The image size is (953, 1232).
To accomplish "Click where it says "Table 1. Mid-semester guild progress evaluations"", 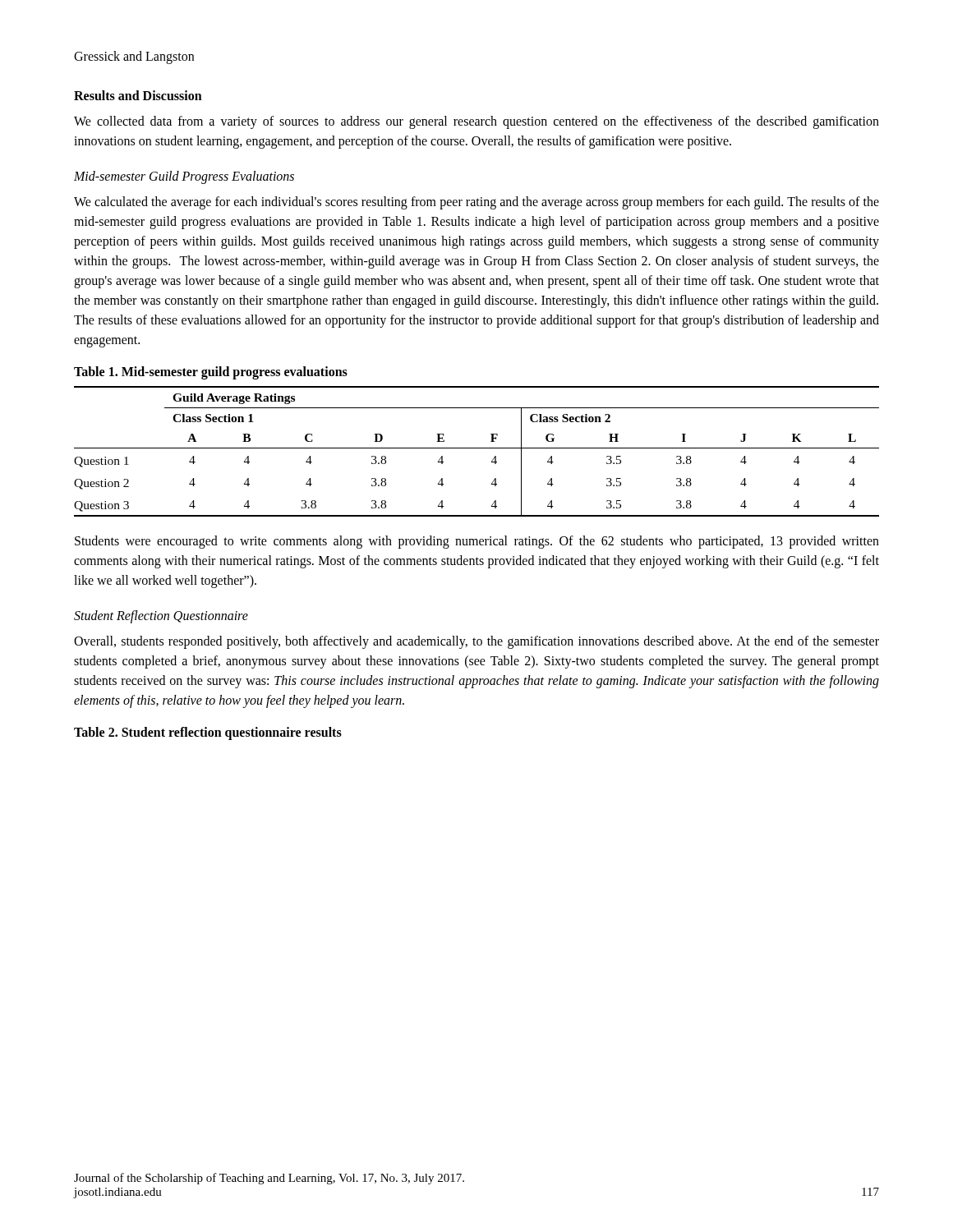I will tap(211, 372).
